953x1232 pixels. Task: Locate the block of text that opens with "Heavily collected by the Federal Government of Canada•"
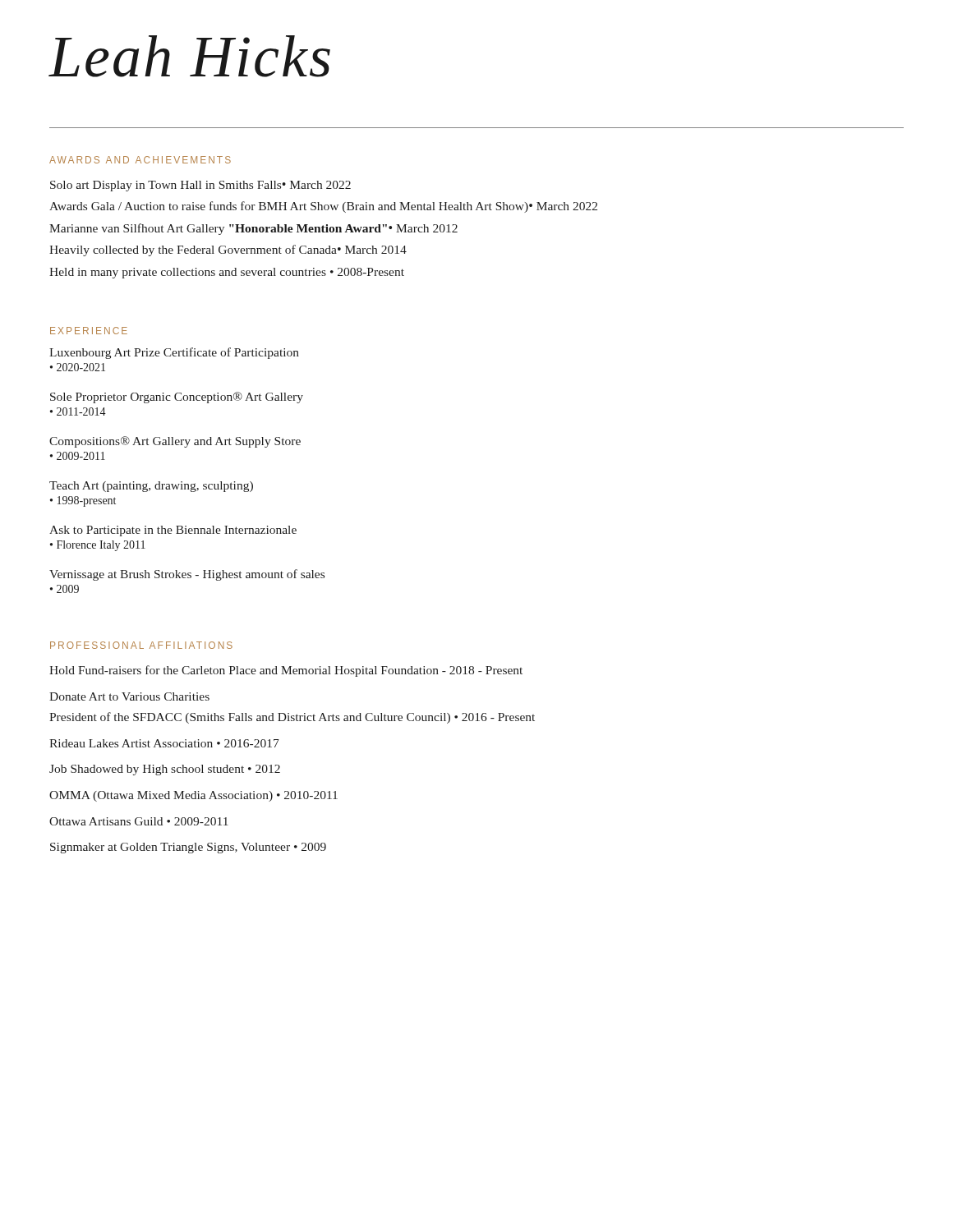228,249
